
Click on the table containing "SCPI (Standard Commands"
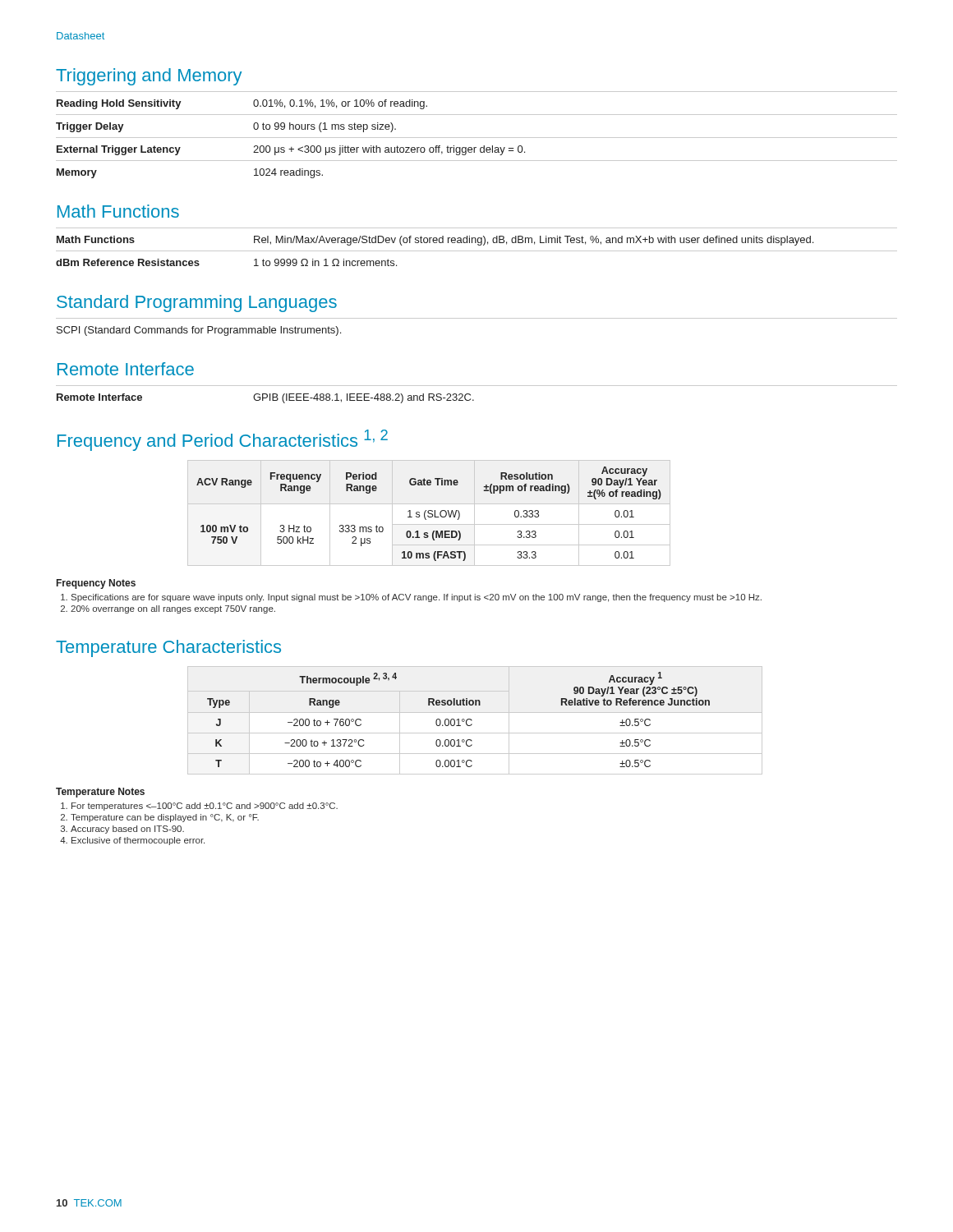476,329
